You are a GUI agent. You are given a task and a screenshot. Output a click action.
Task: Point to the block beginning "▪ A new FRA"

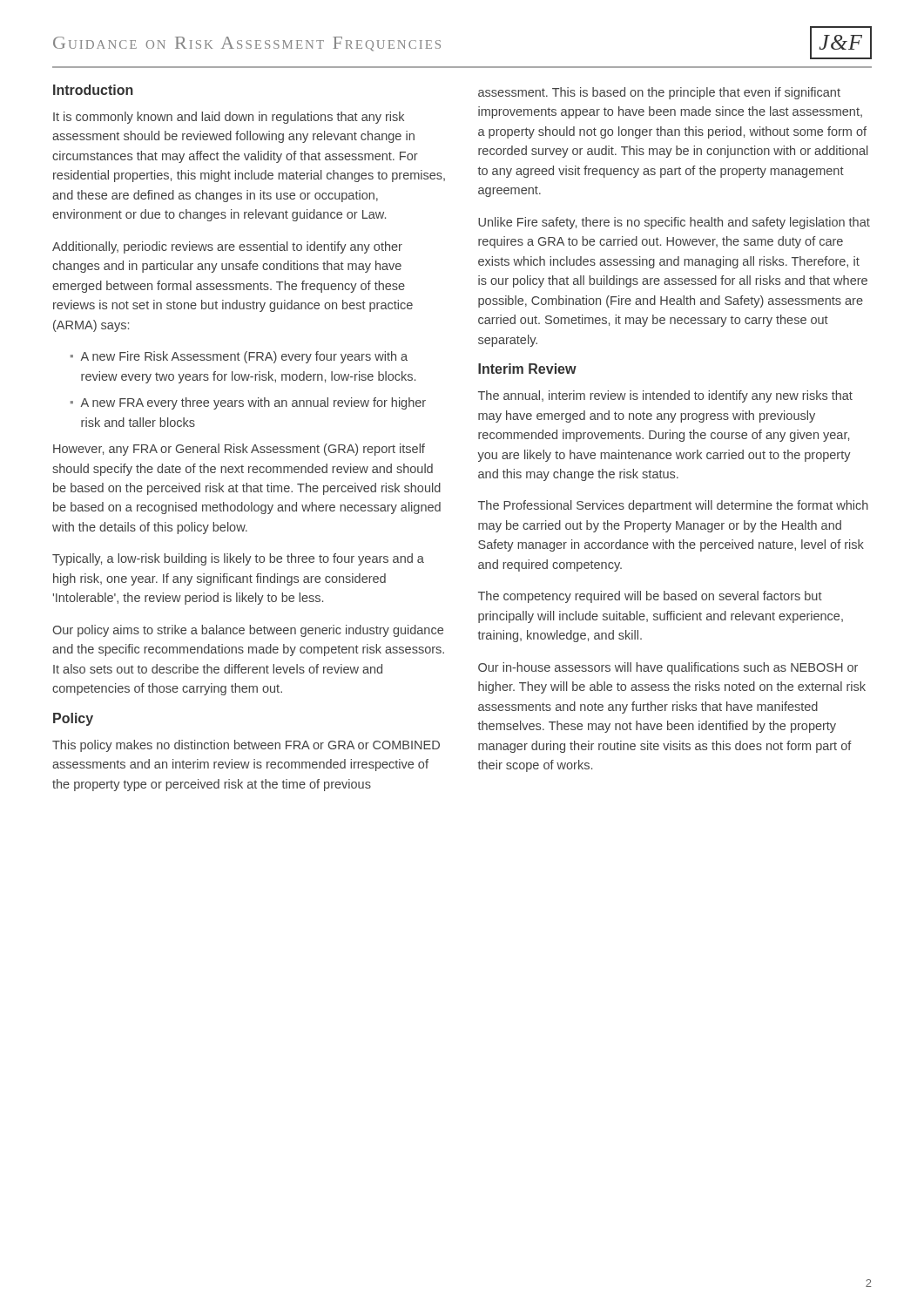coord(258,413)
